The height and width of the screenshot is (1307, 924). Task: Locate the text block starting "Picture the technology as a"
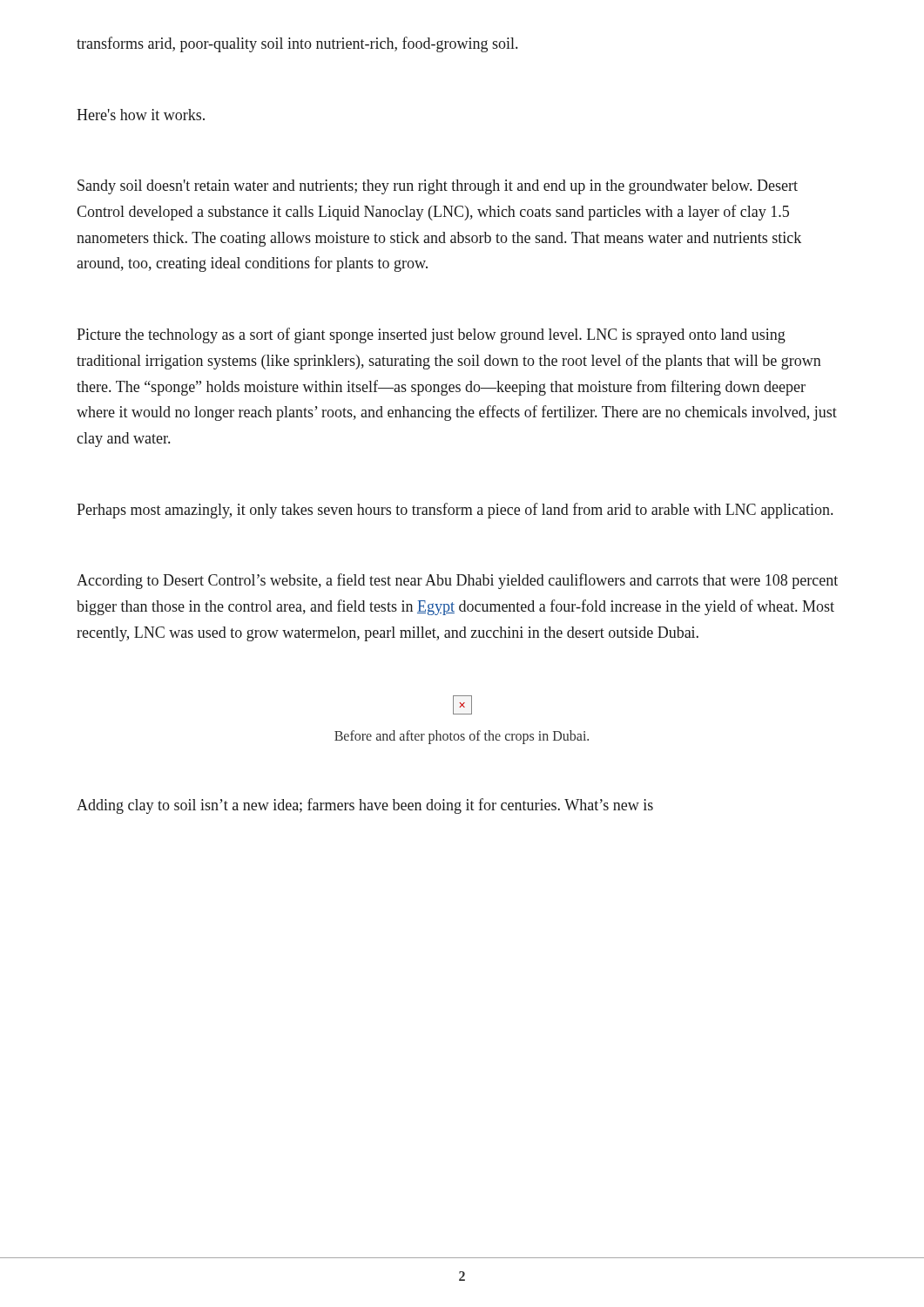pyautogui.click(x=457, y=386)
